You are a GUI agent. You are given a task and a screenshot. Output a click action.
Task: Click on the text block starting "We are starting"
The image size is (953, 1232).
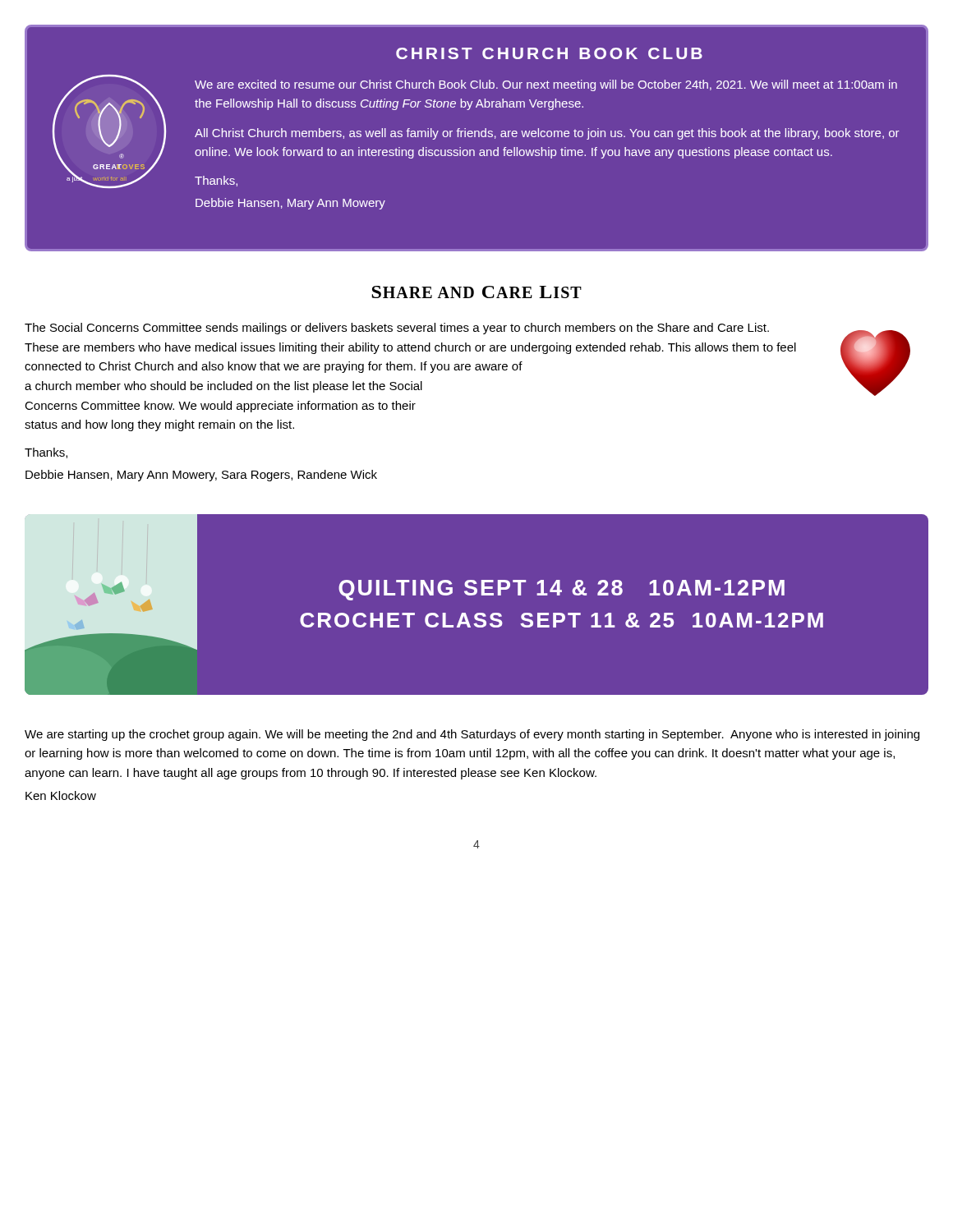coord(472,753)
